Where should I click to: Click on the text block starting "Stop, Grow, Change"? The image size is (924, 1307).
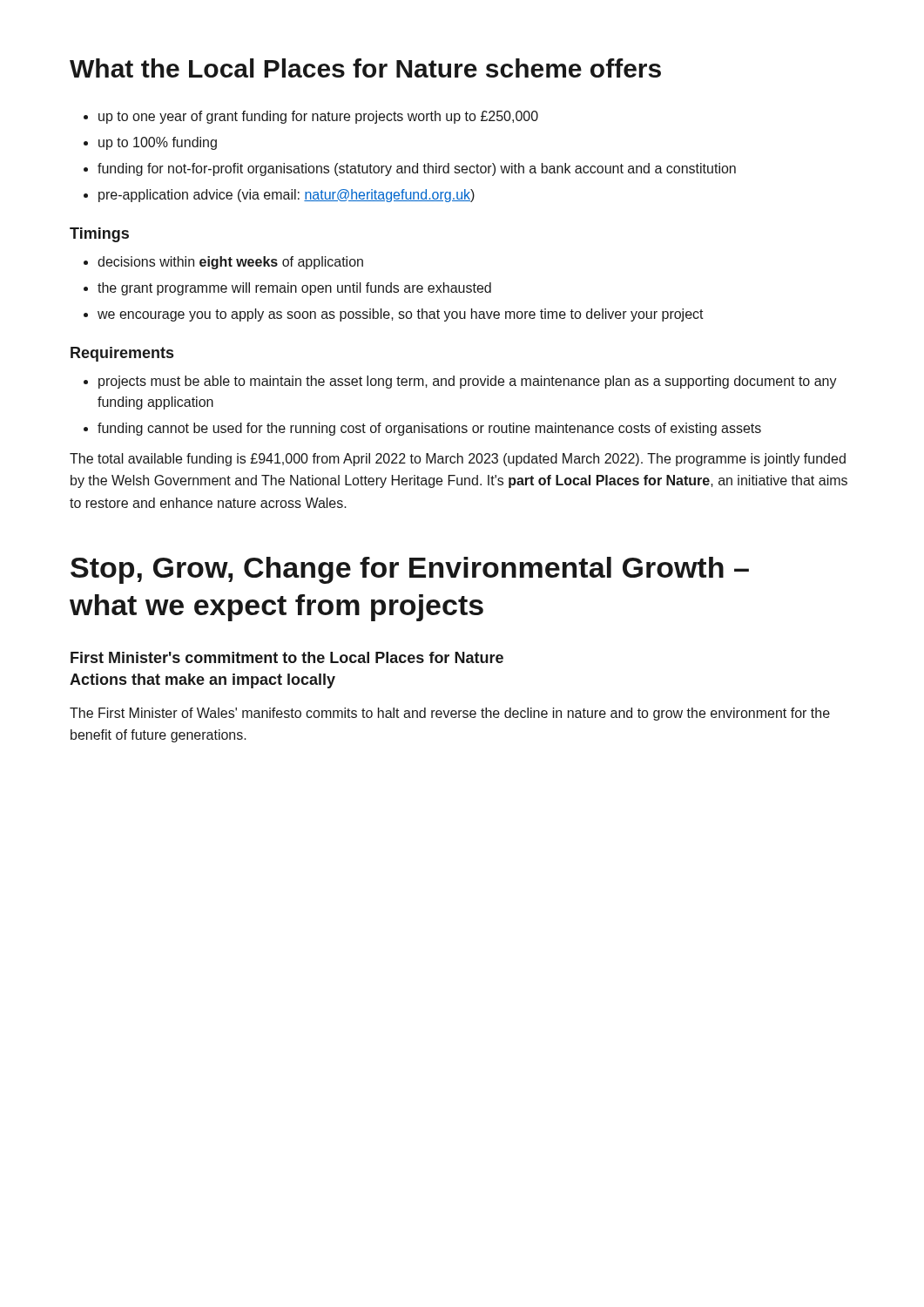tap(462, 586)
